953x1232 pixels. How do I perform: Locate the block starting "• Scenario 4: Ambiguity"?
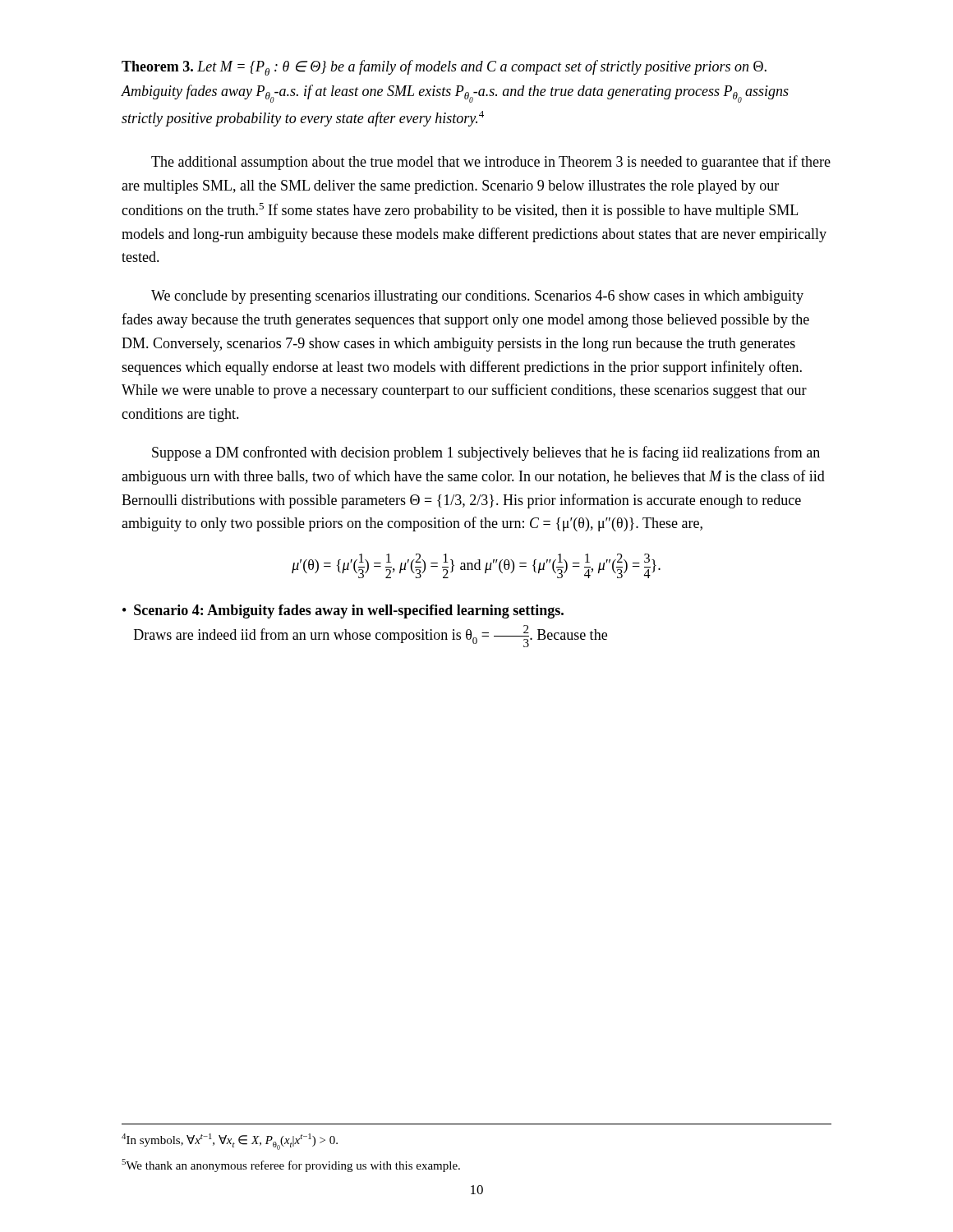point(476,625)
